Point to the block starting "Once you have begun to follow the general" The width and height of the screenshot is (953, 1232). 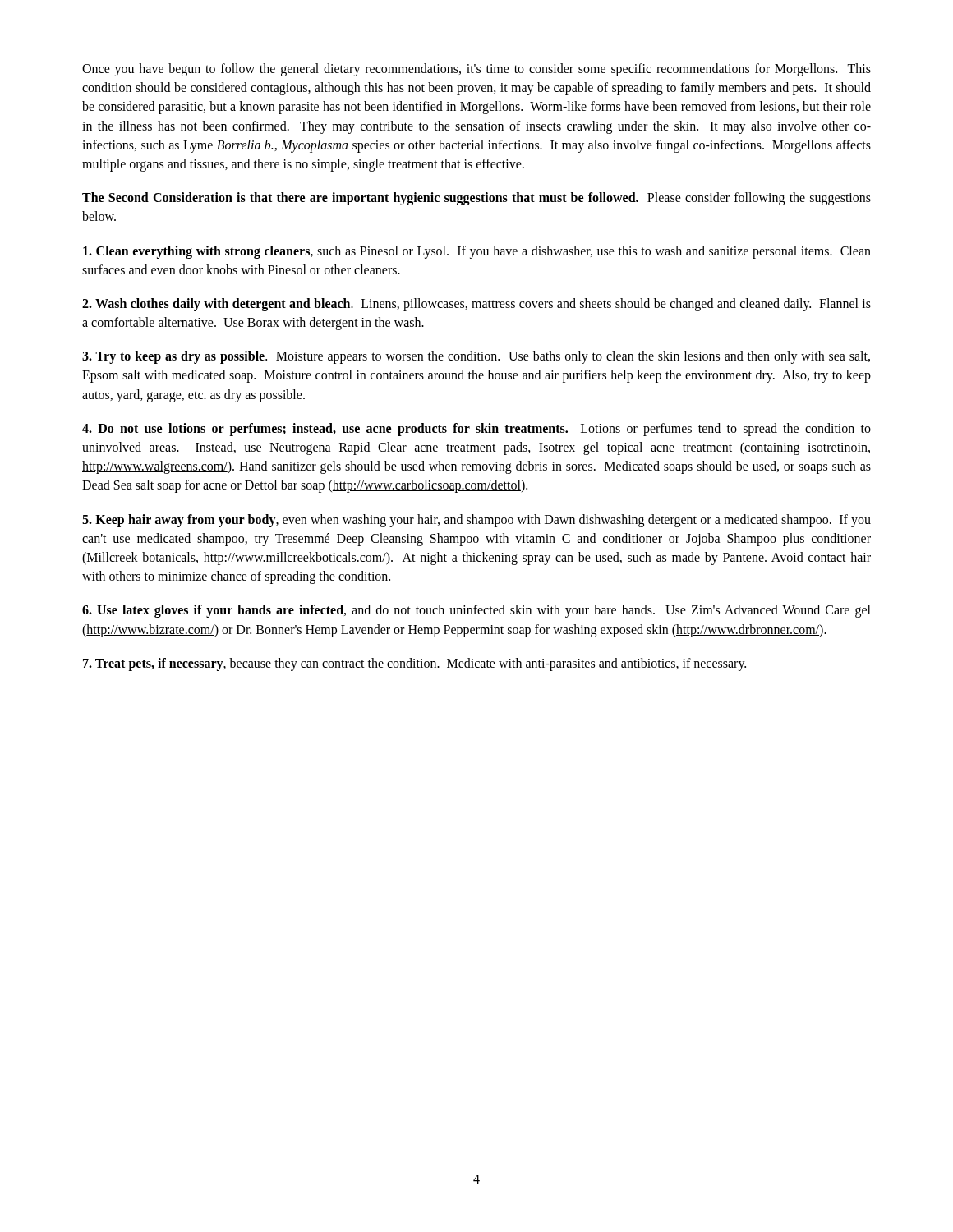(x=476, y=116)
